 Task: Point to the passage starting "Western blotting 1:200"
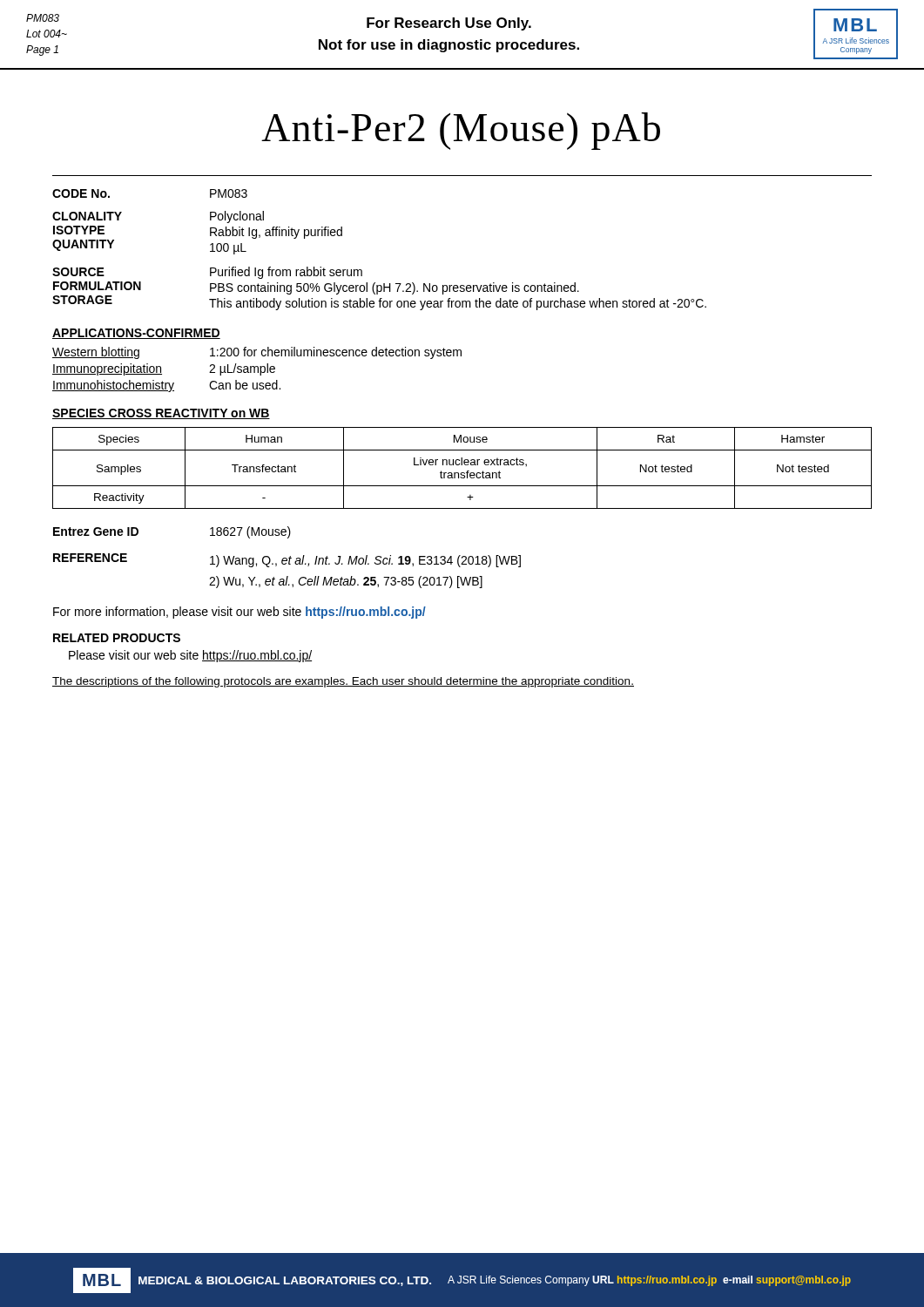click(257, 352)
